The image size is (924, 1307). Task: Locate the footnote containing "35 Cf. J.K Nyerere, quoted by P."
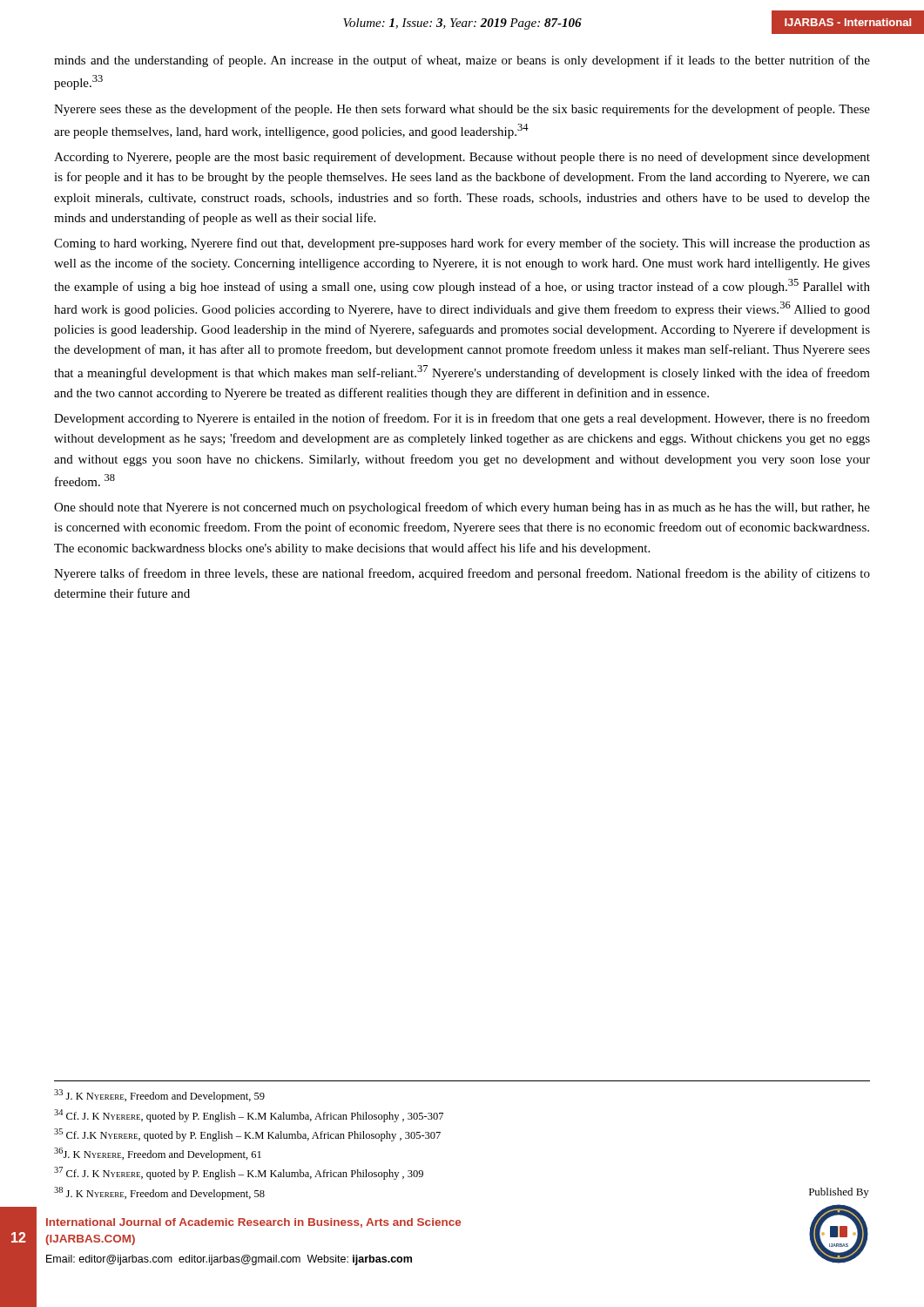pos(247,1135)
